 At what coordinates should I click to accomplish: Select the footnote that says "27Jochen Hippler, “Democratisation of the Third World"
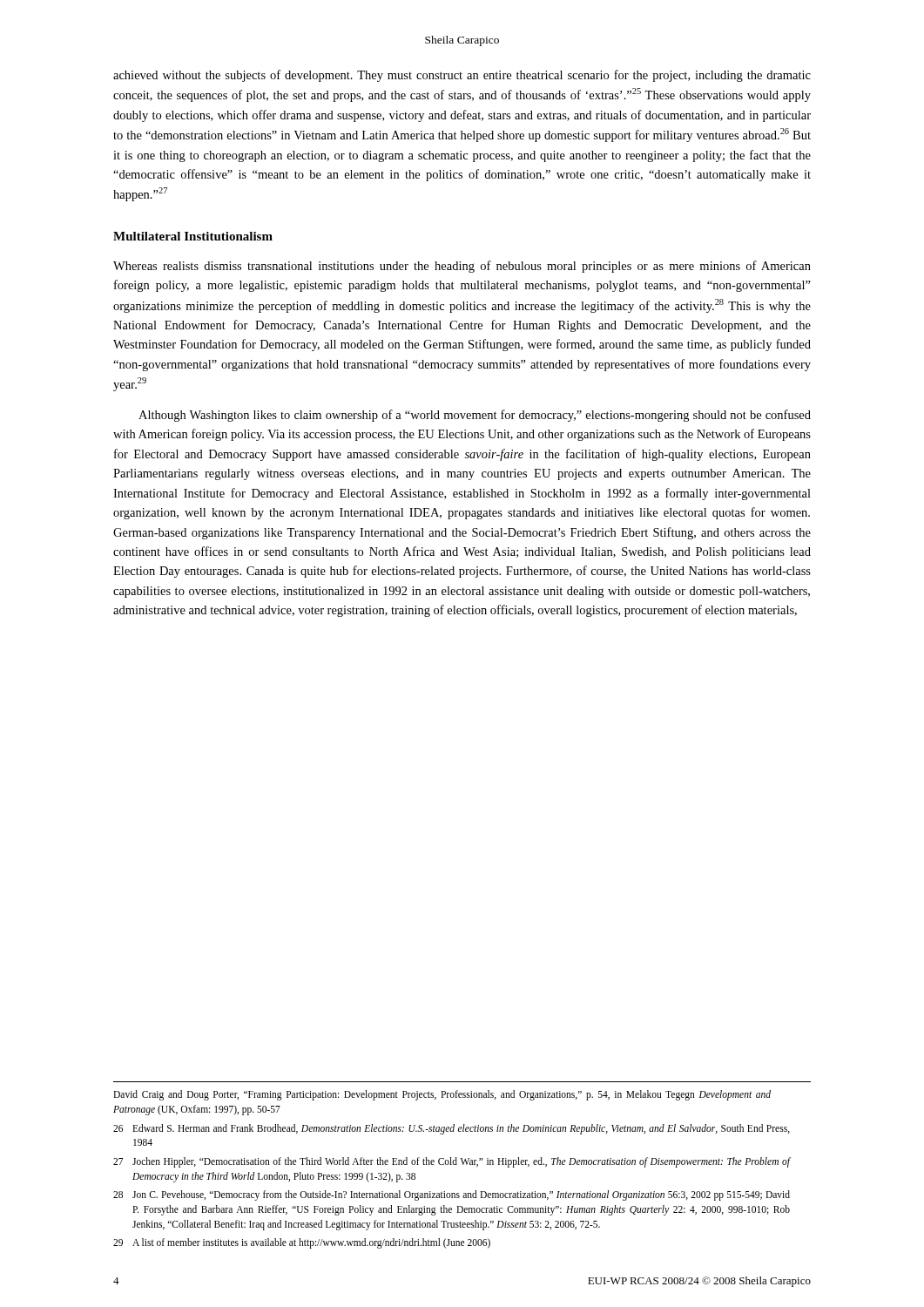pos(452,1169)
